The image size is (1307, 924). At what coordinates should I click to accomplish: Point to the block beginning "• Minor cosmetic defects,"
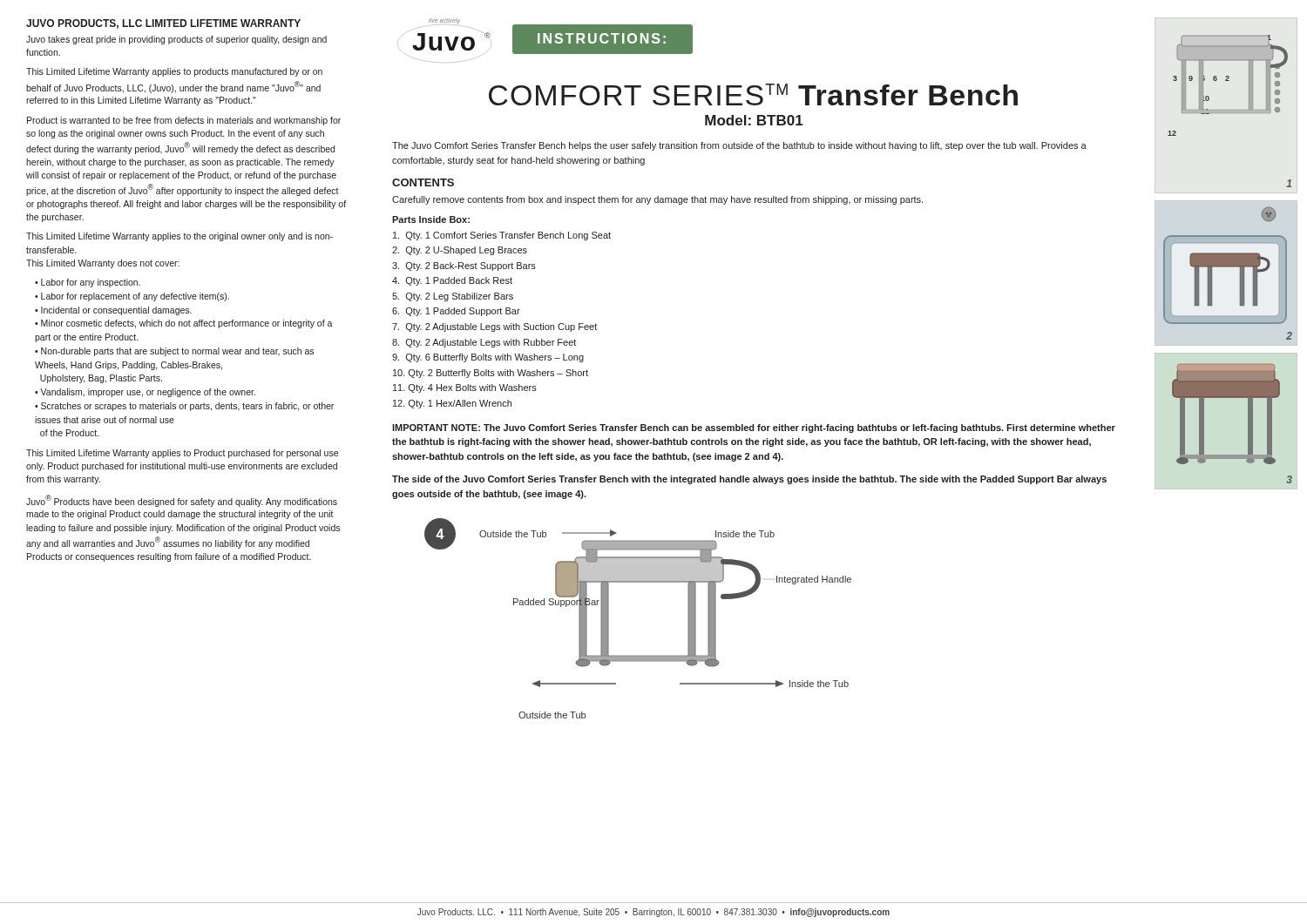[x=184, y=330]
